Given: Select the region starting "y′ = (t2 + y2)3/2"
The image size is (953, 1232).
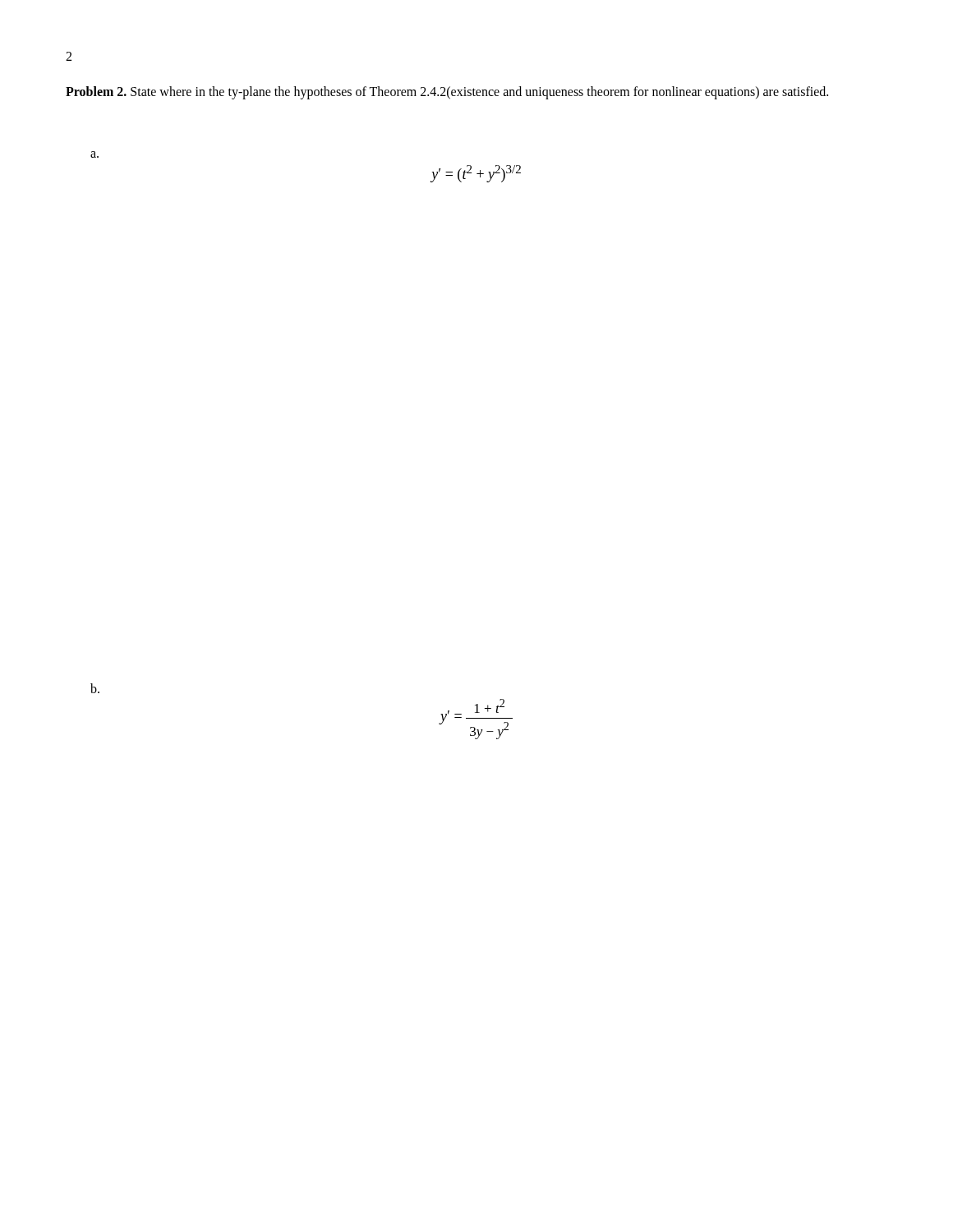Looking at the screenshot, I should (x=476, y=172).
